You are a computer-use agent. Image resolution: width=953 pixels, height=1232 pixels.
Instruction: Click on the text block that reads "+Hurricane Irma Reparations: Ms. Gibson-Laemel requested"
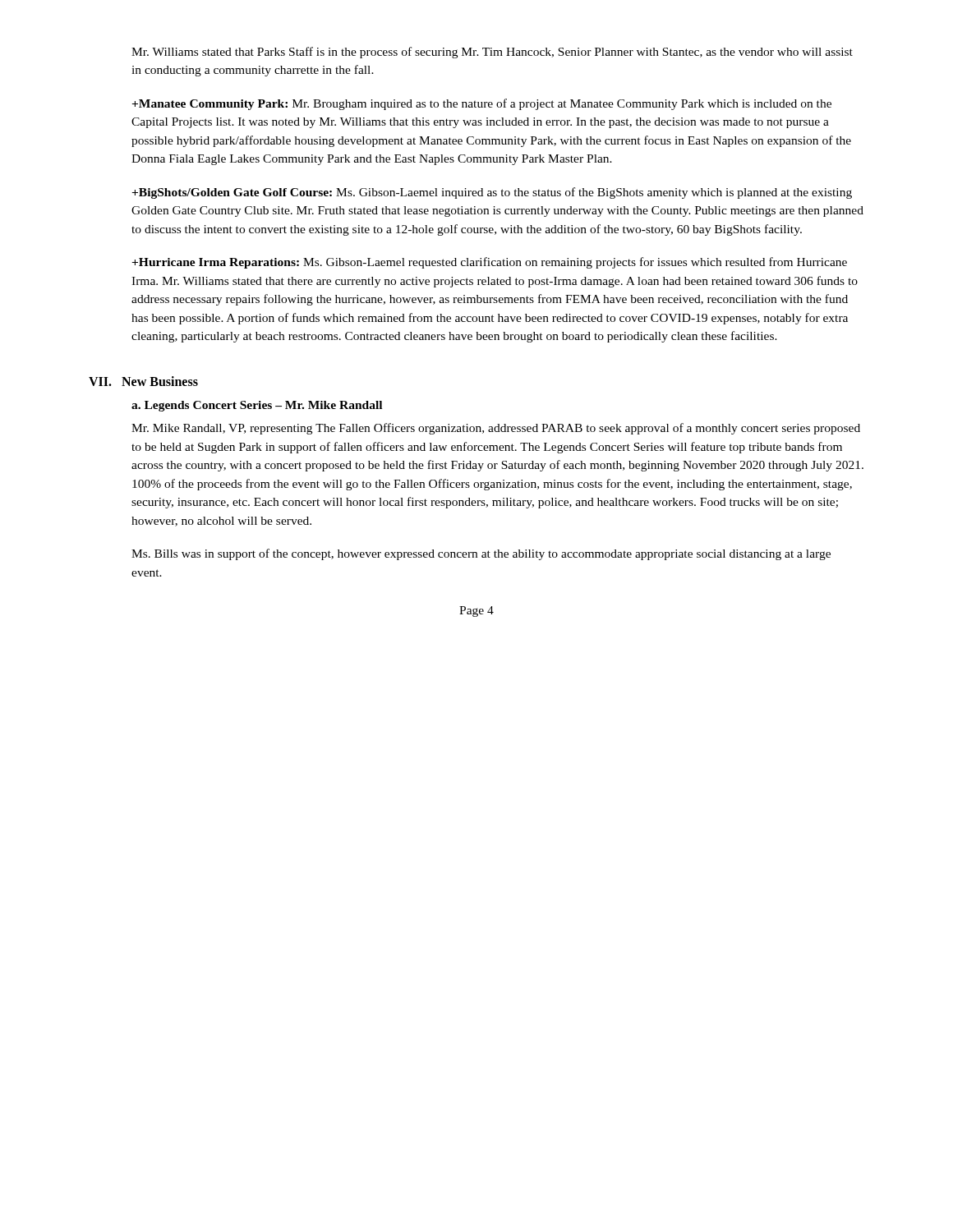point(495,299)
